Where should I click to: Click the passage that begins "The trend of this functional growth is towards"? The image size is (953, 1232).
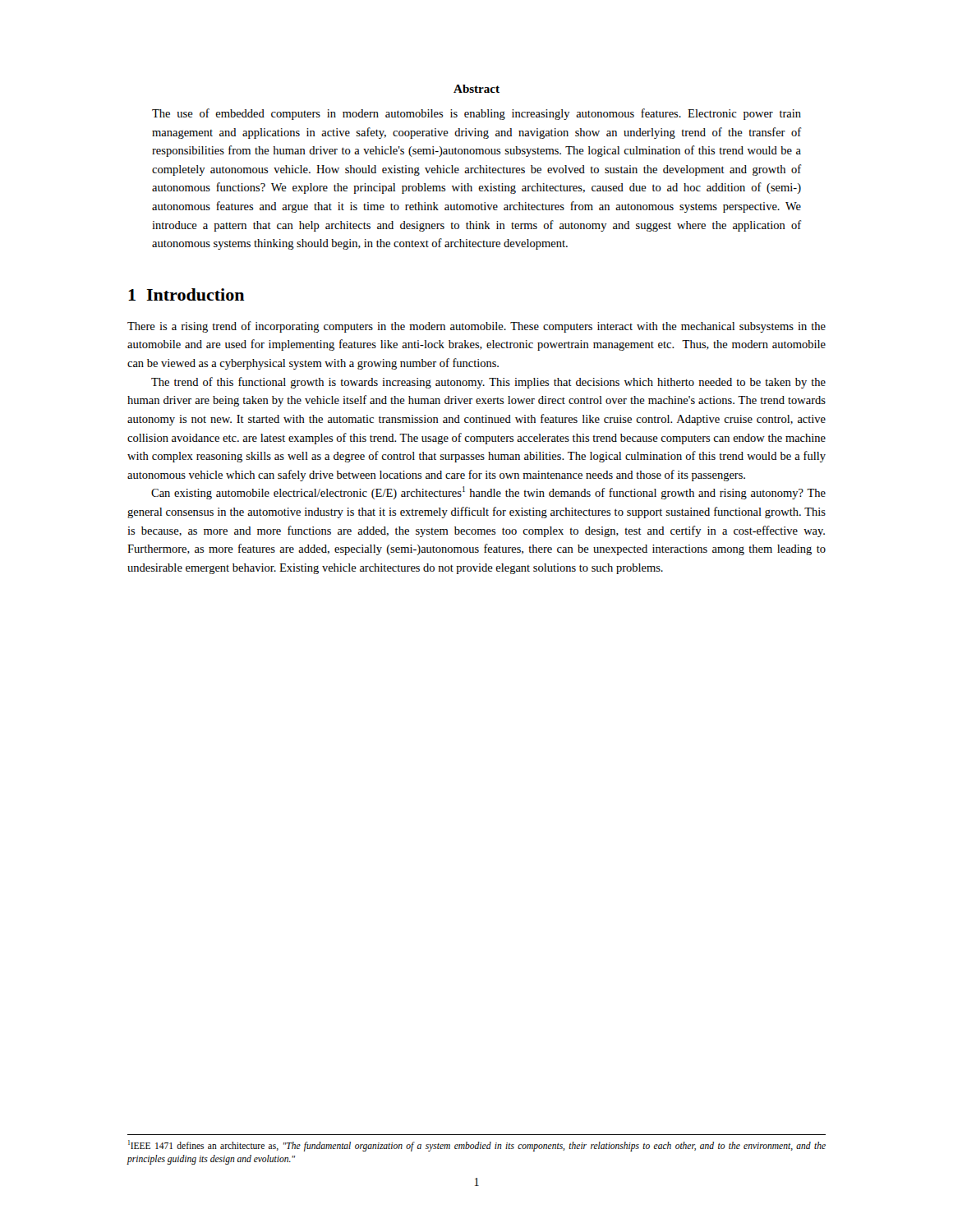coord(476,428)
